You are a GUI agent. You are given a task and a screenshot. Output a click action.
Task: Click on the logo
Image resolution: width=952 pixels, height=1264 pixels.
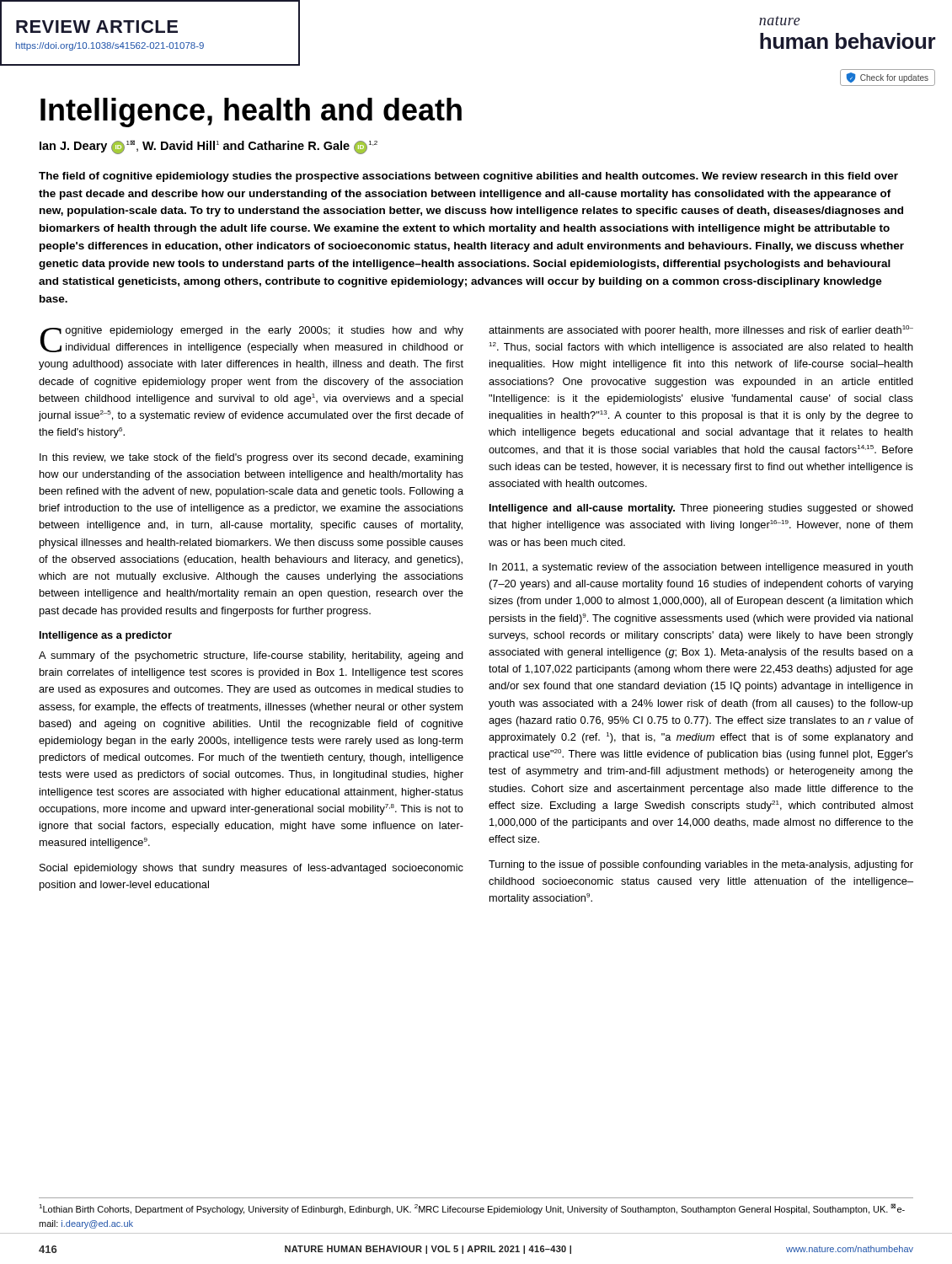[x=855, y=33]
